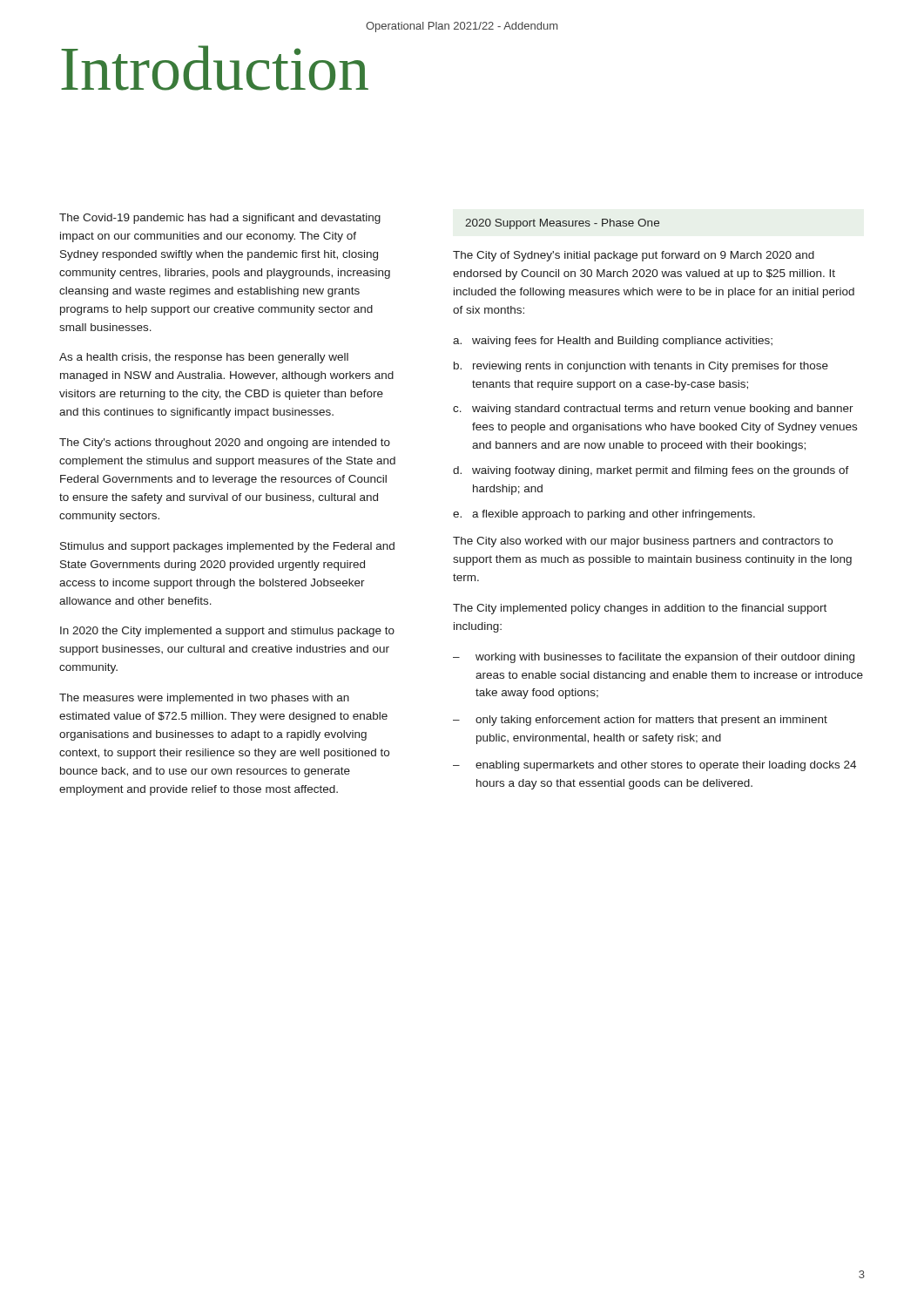Locate the text block that says "In 2020 the City implemented a"
This screenshot has height=1307, width=924.
tap(227, 649)
